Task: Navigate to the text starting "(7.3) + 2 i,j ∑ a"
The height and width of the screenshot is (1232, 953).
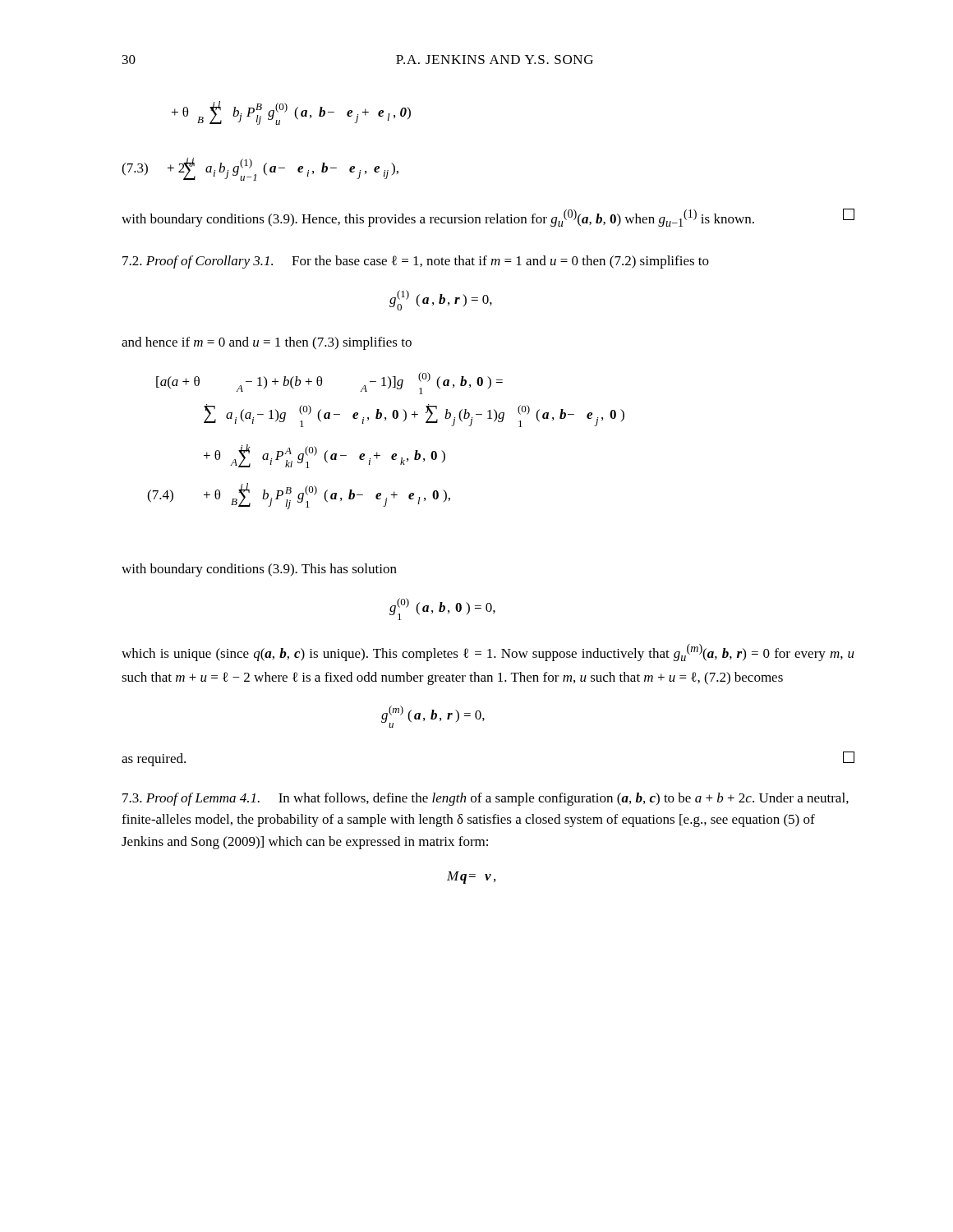Action: (360, 169)
